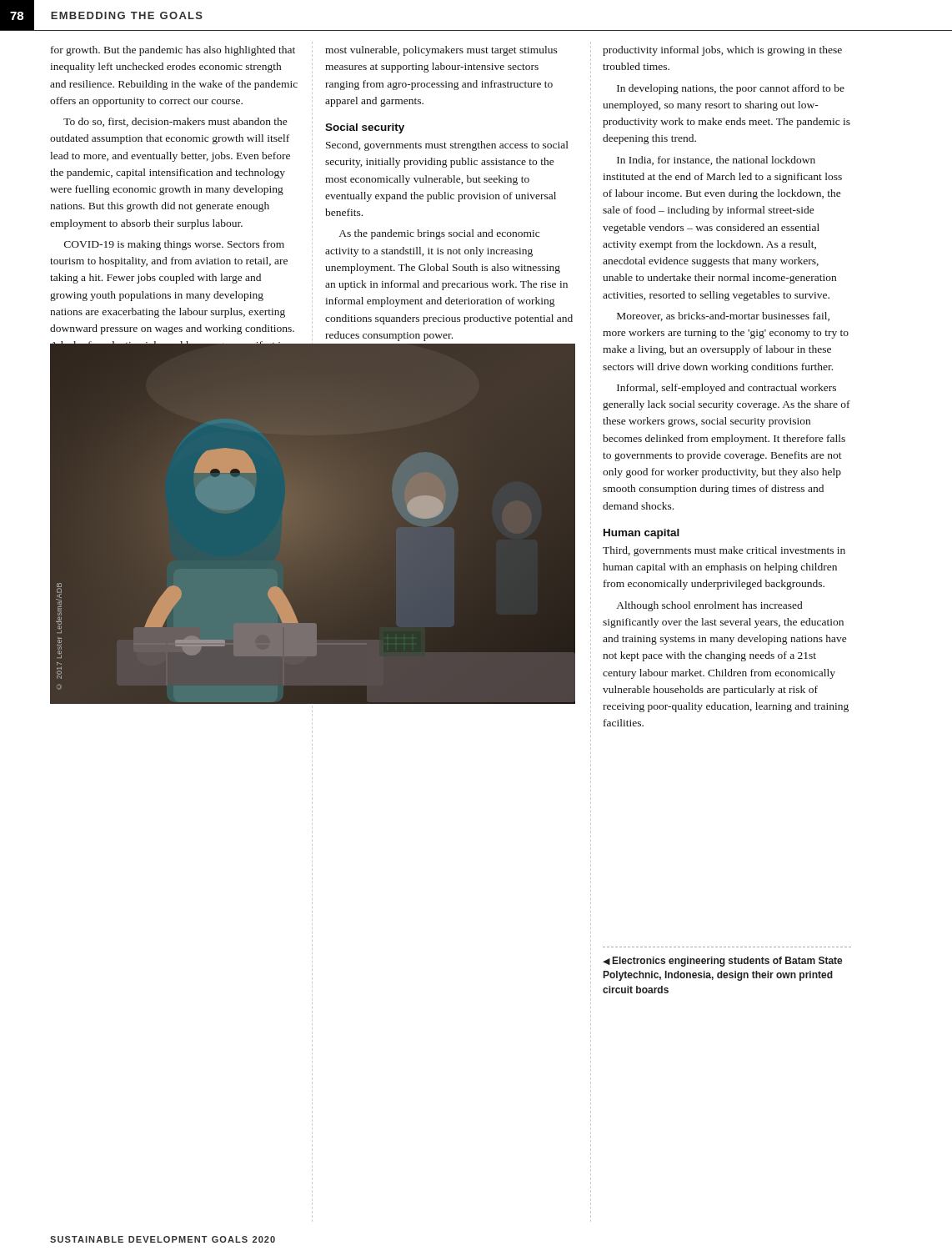Click the passage that begins "productivity informal jobs, which is"
This screenshot has height=1251, width=952.
tap(727, 278)
